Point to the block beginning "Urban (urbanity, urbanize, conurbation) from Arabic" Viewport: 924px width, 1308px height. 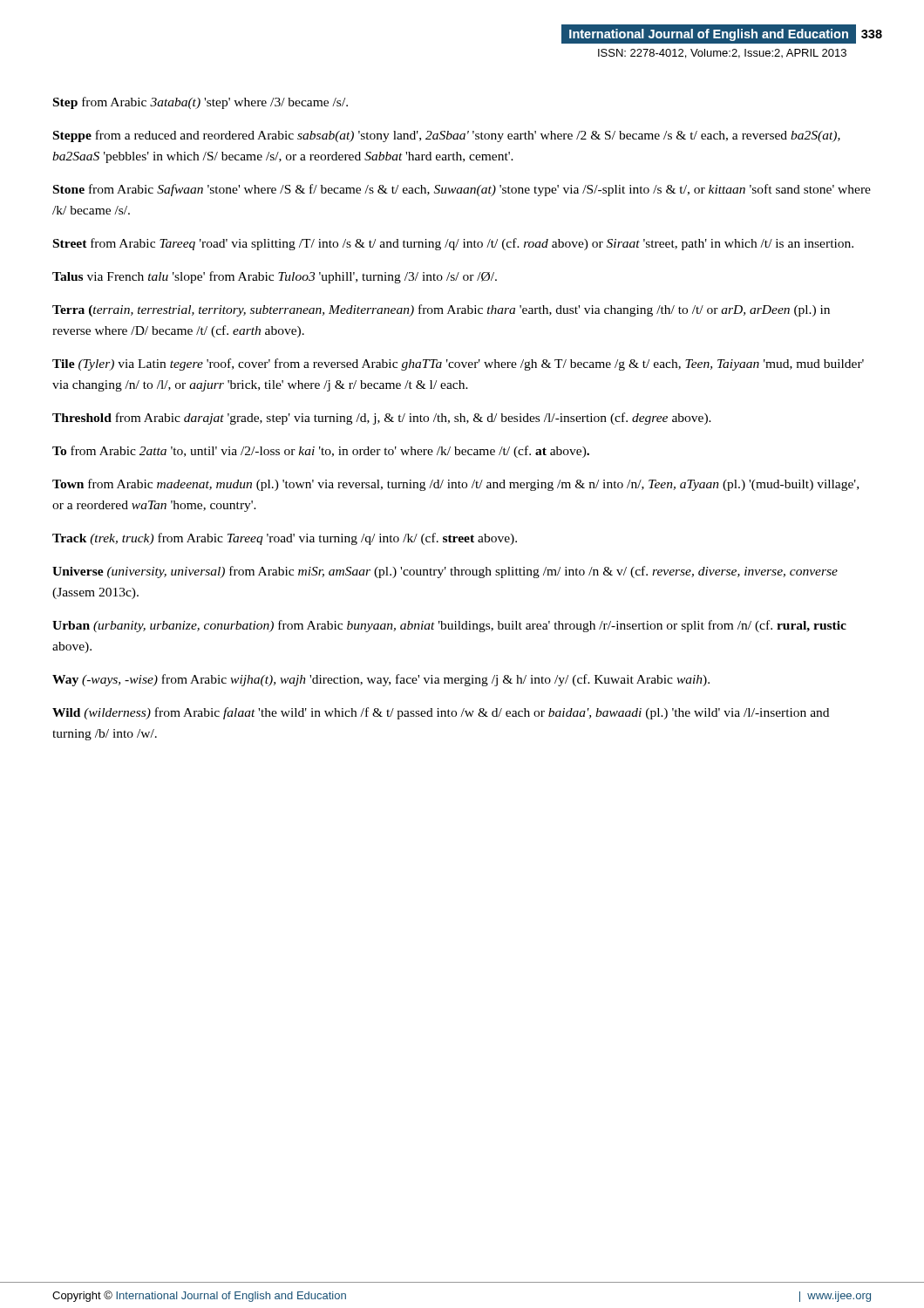462,636
